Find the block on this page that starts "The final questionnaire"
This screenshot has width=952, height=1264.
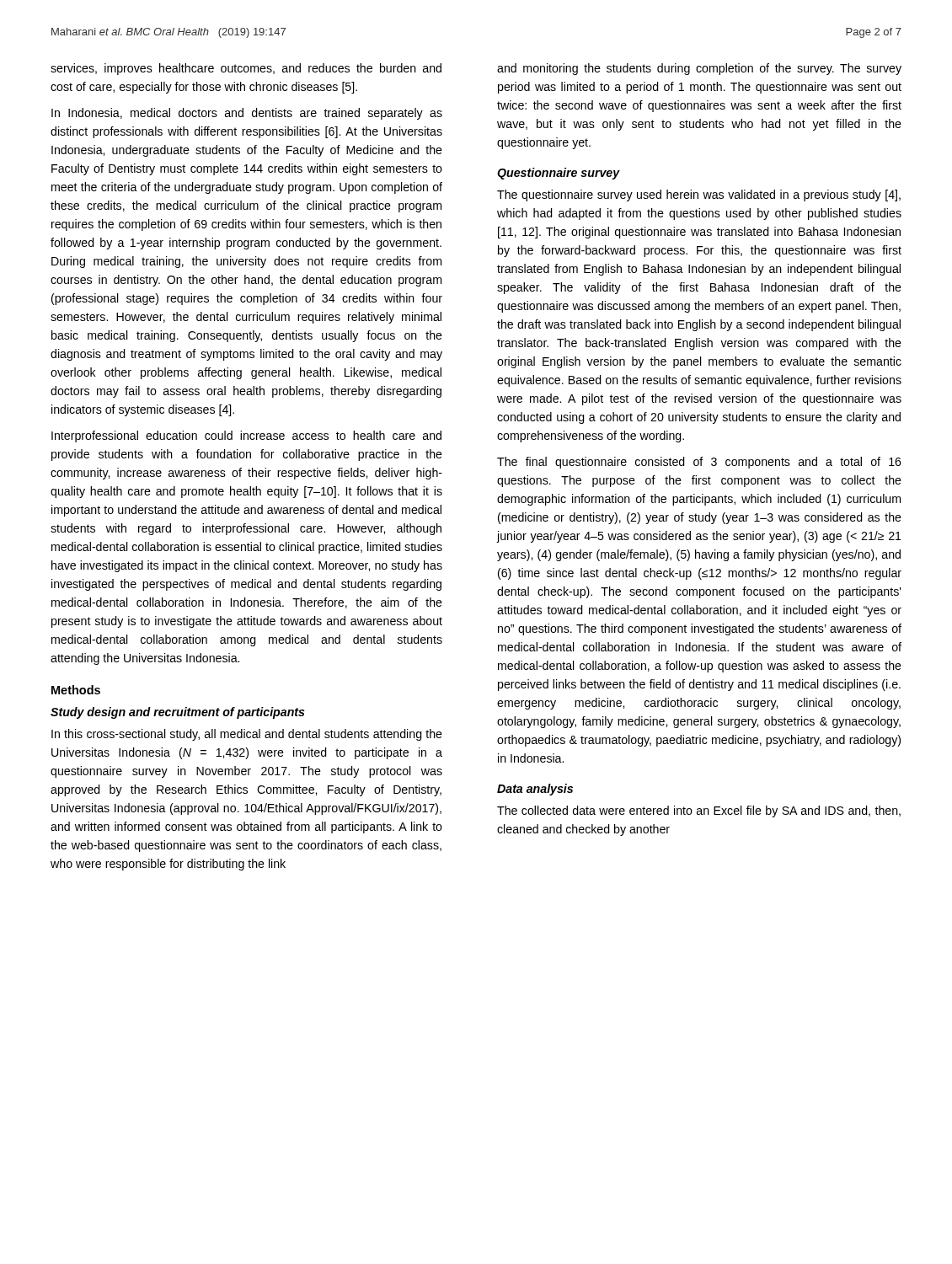(x=699, y=610)
